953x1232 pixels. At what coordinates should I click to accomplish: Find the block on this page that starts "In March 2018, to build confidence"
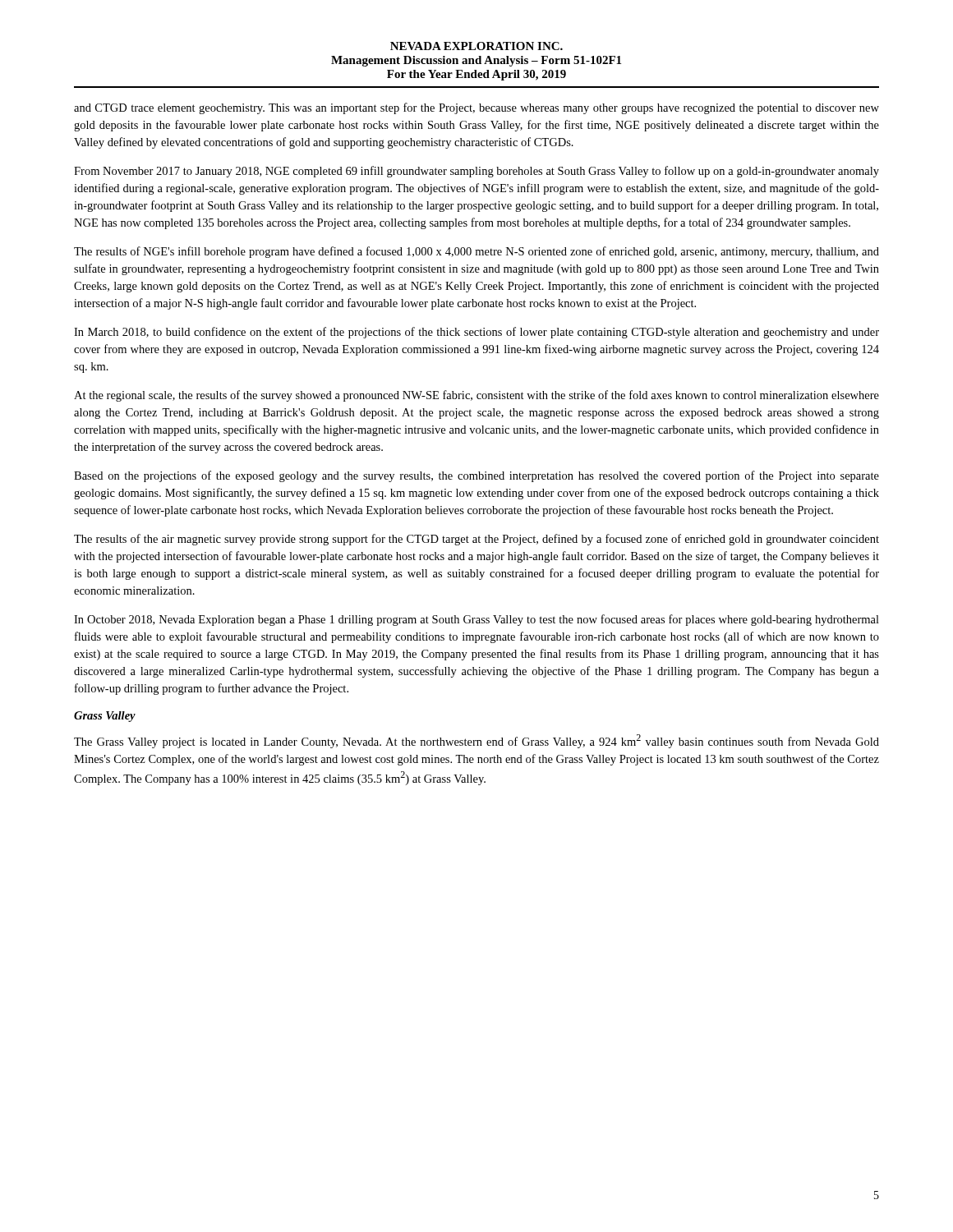pyautogui.click(x=476, y=349)
